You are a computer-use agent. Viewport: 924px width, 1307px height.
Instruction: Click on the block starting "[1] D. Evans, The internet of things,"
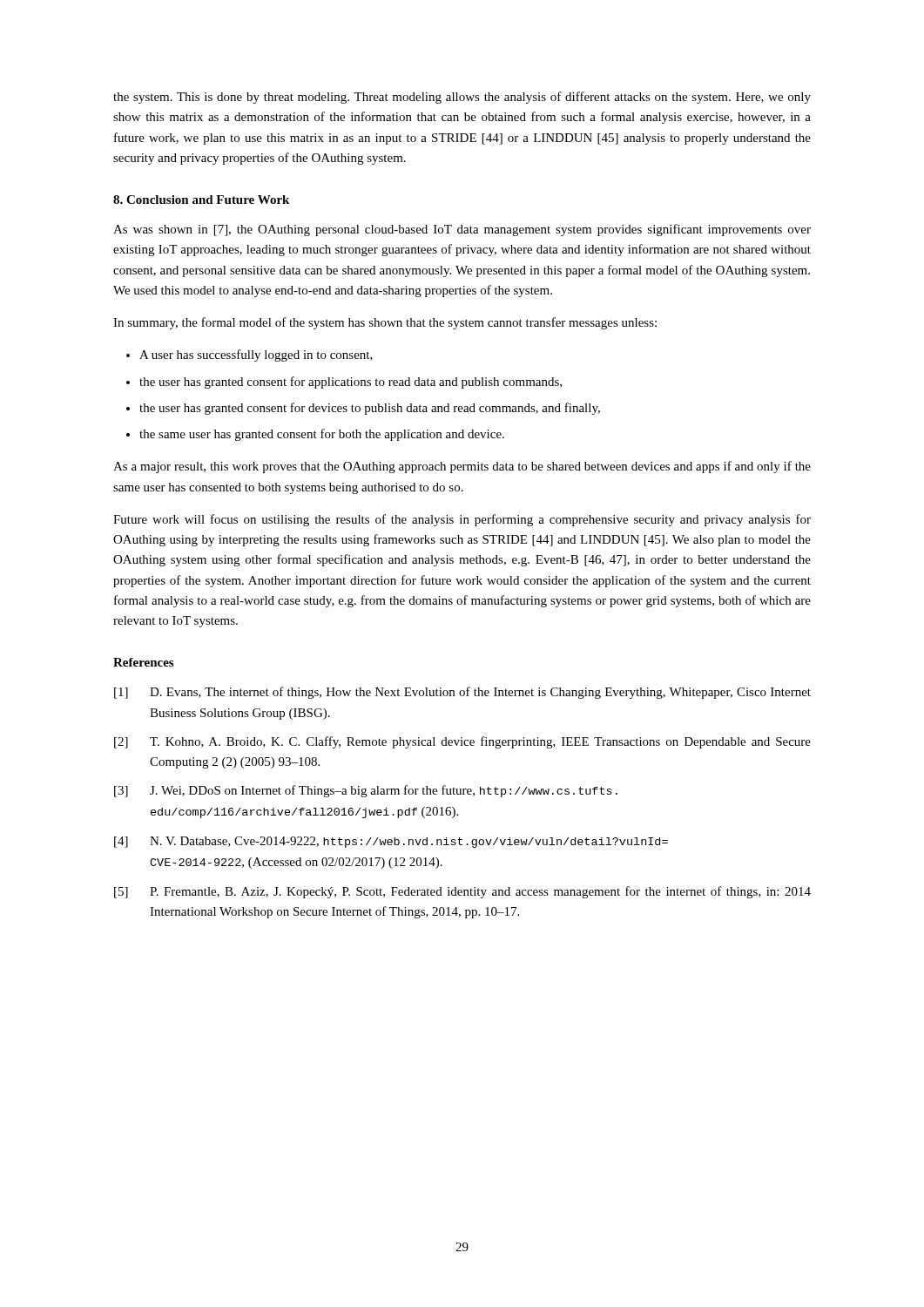[462, 703]
